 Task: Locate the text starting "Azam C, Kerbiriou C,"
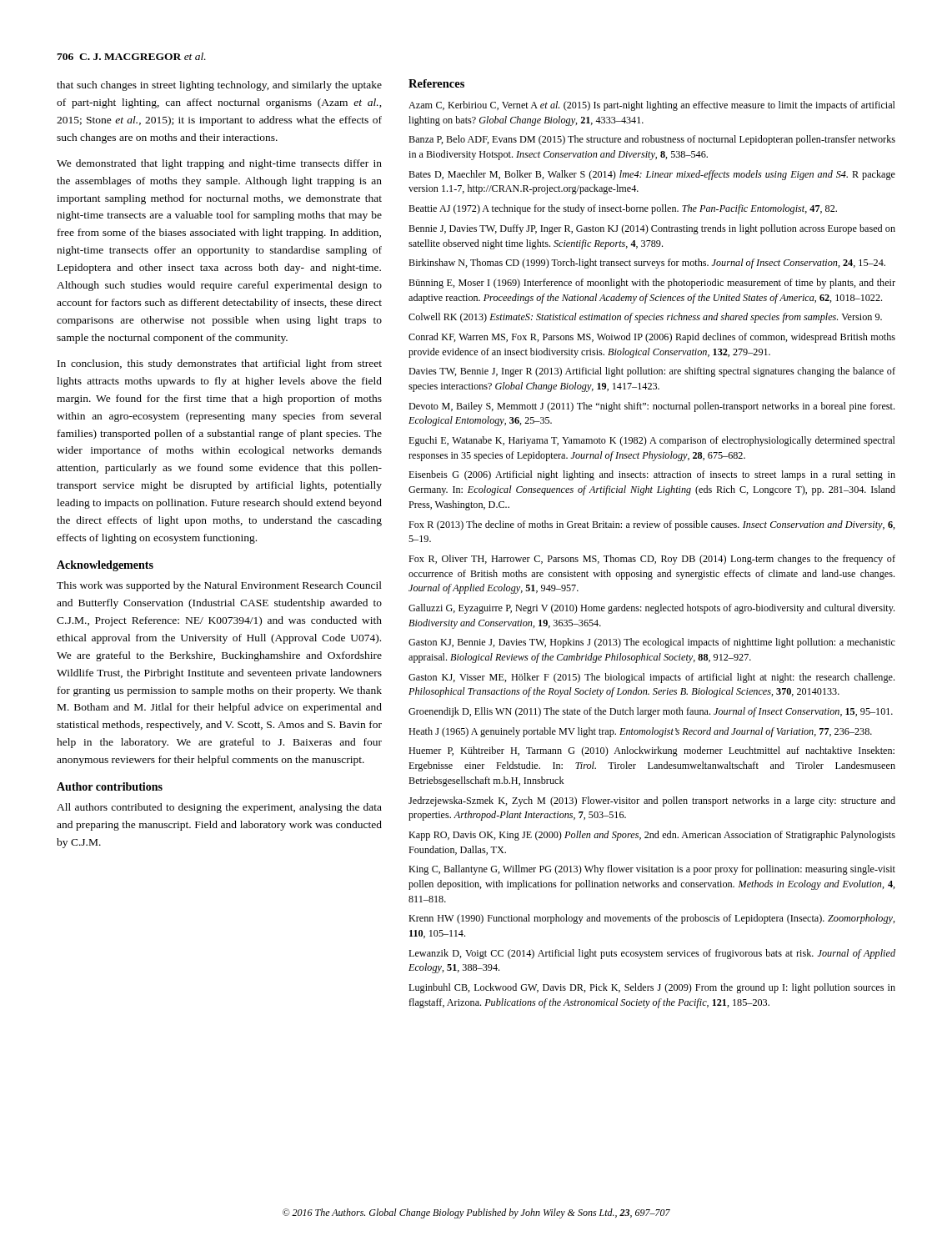coord(652,112)
